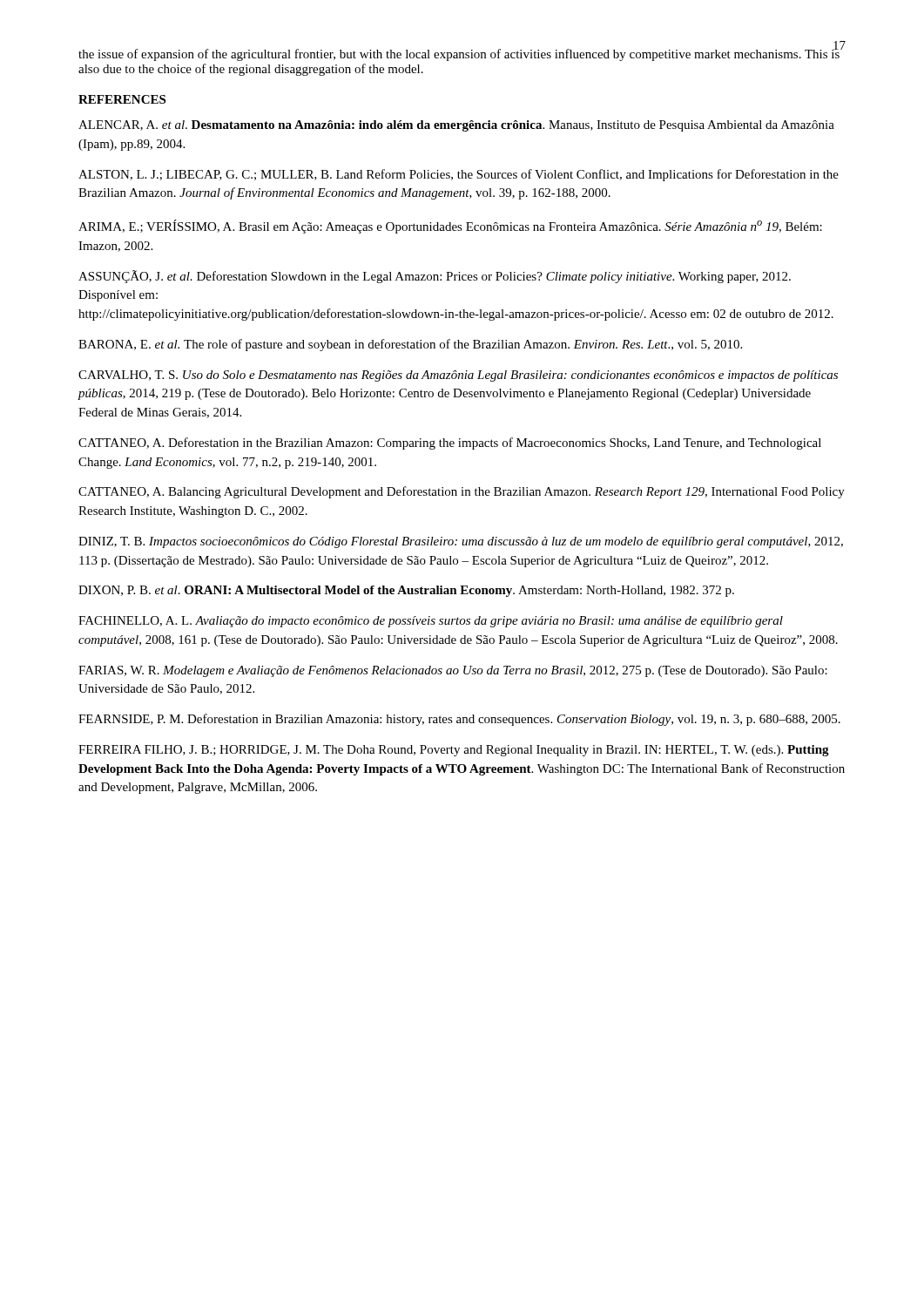Image resolution: width=924 pixels, height=1307 pixels.
Task: Navigate to the element starting "DINIZ, T. B. Impactos socioeconômicos do"
Action: point(461,550)
